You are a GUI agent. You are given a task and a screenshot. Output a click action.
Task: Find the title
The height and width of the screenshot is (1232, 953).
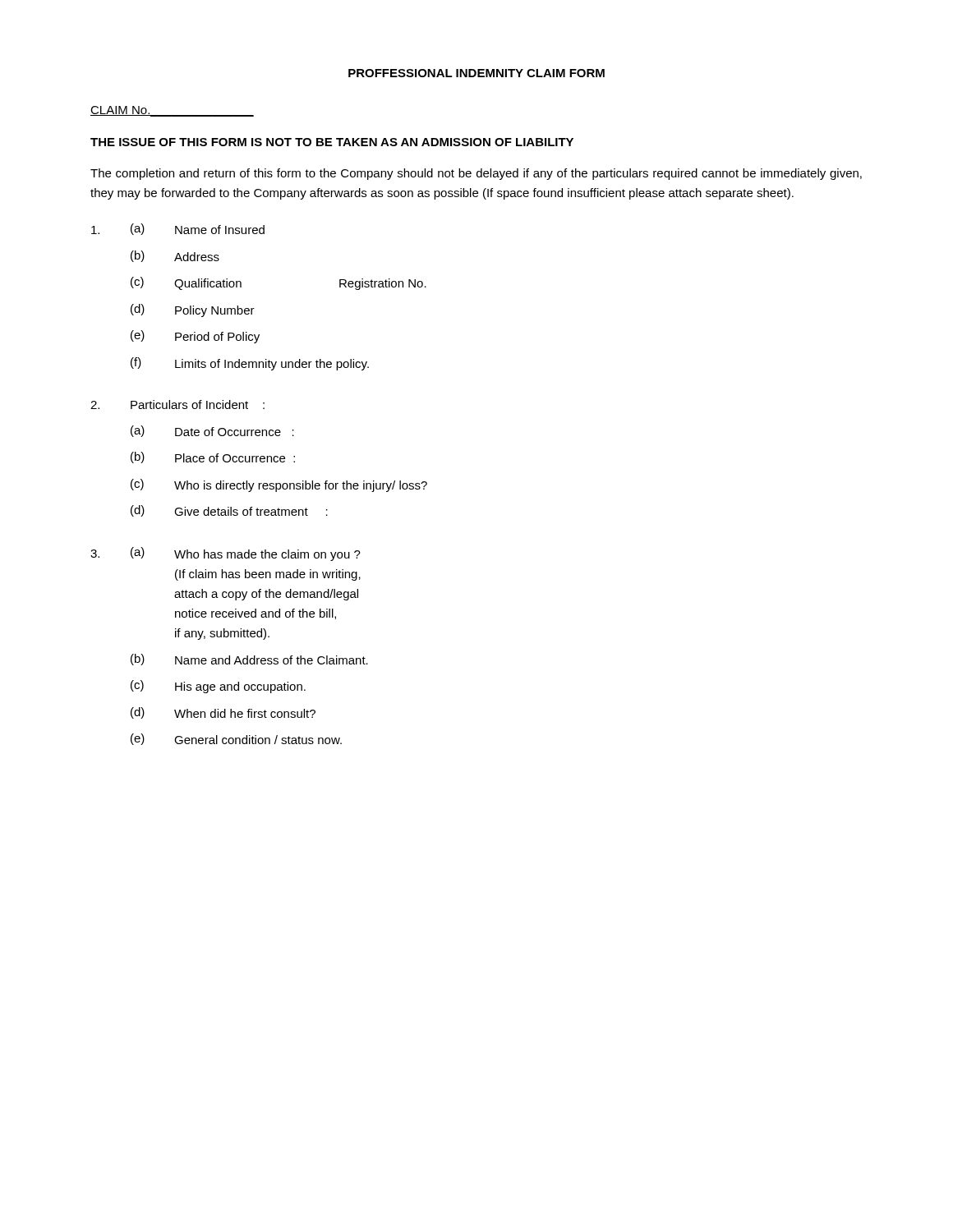tap(476, 73)
